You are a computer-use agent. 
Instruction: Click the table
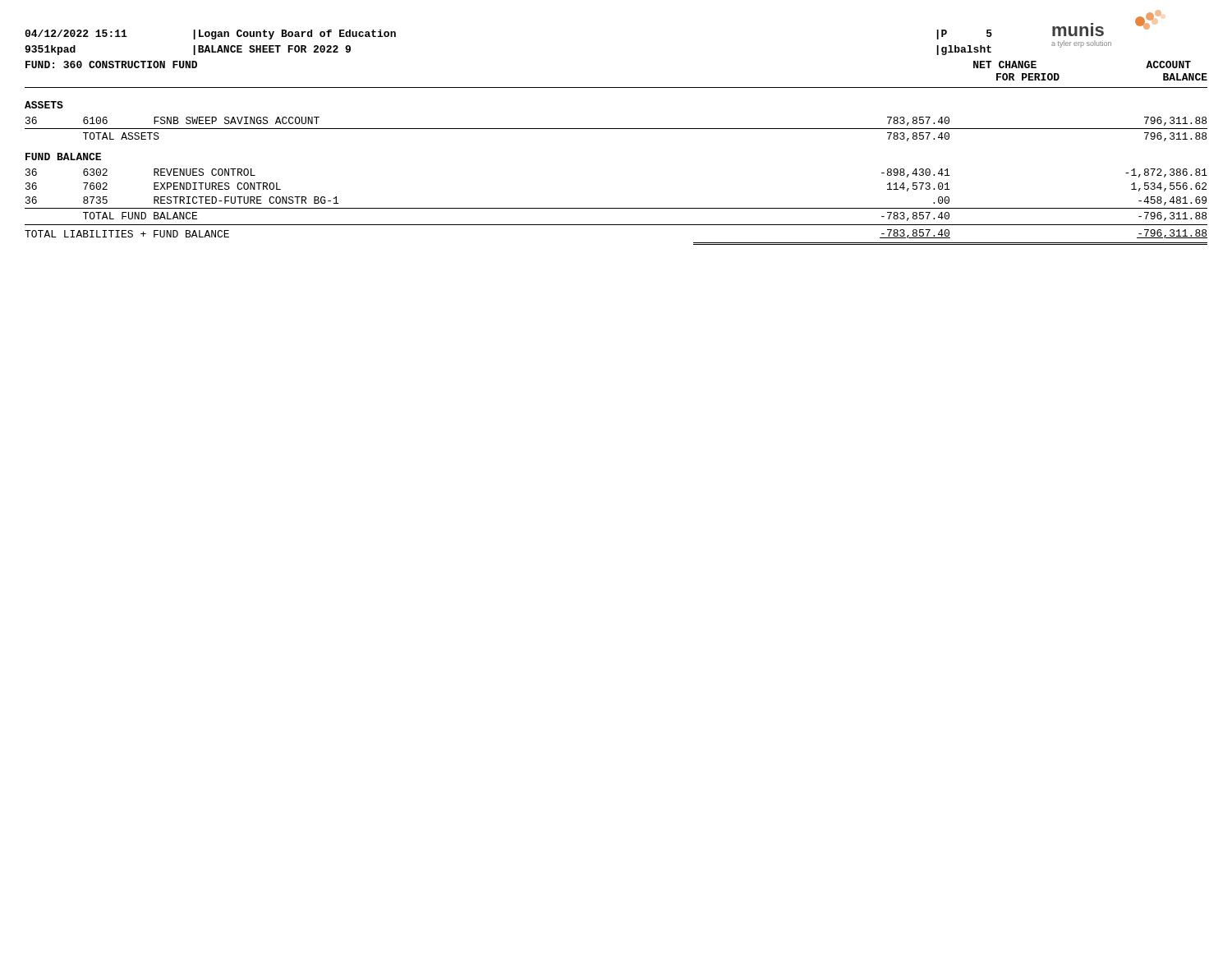tap(616, 169)
